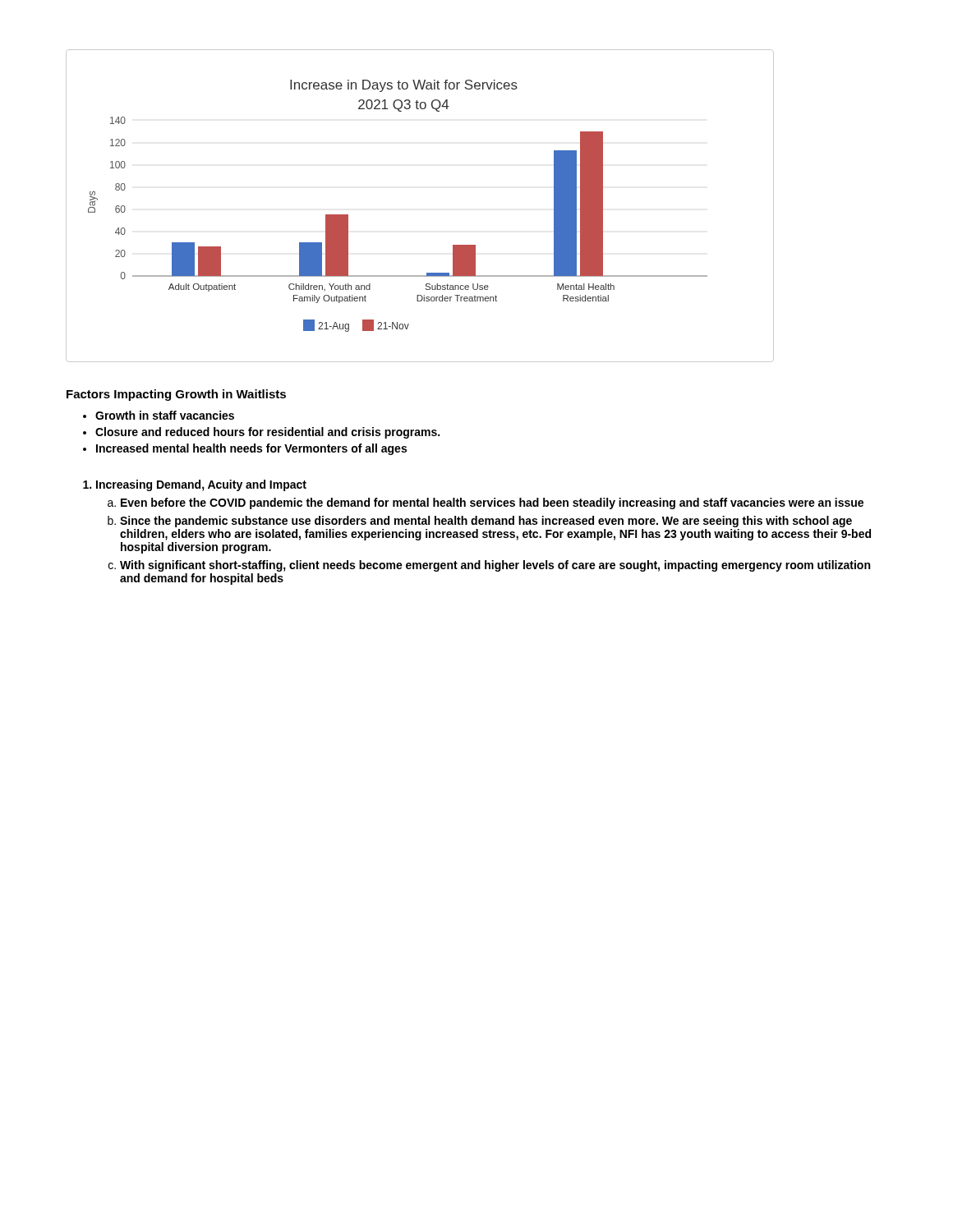This screenshot has height=1232, width=953.
Task: Select the list item that says "Closure and reduced hours for residential"
Action: 268,432
